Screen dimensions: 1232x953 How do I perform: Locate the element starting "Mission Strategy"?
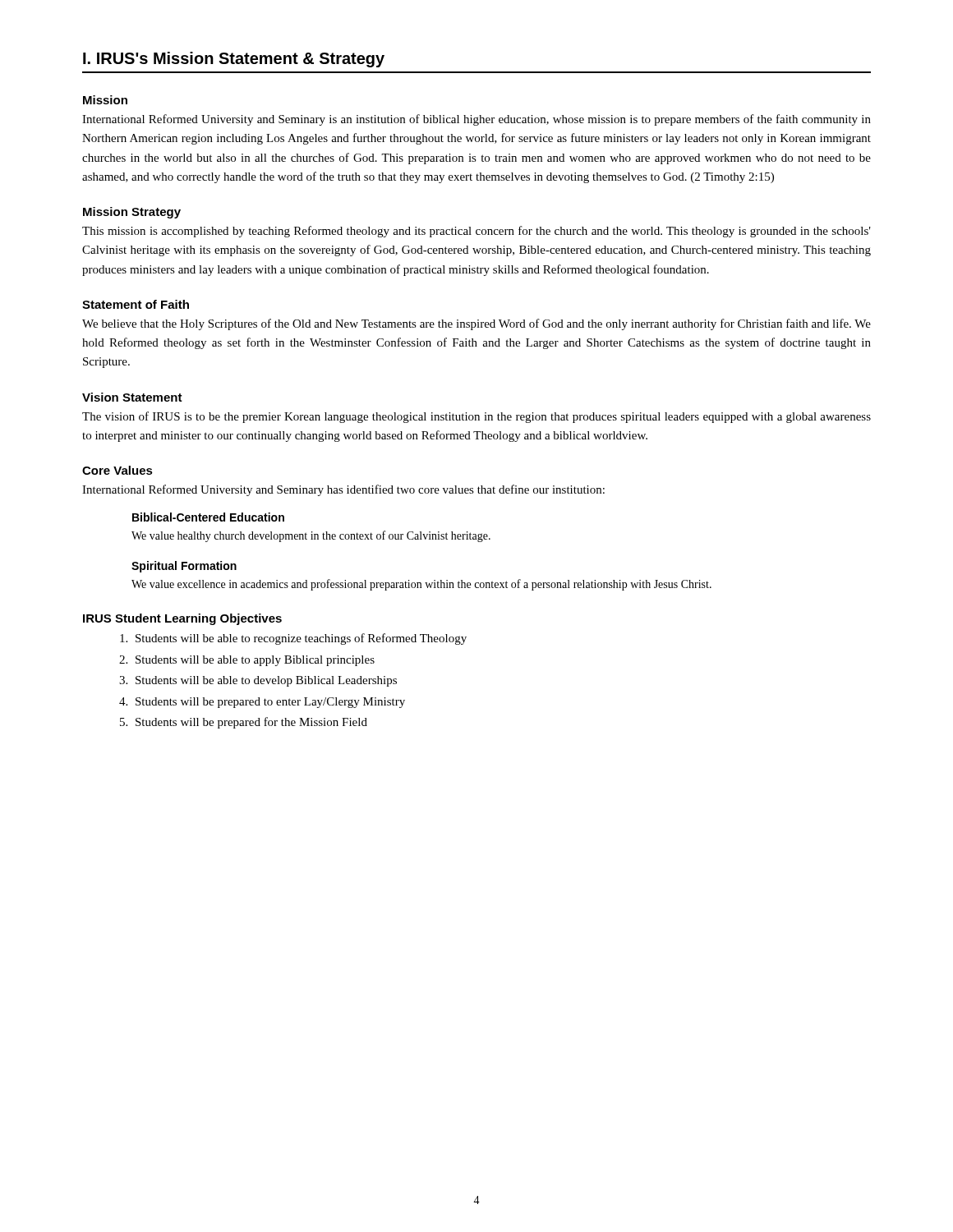coord(132,213)
